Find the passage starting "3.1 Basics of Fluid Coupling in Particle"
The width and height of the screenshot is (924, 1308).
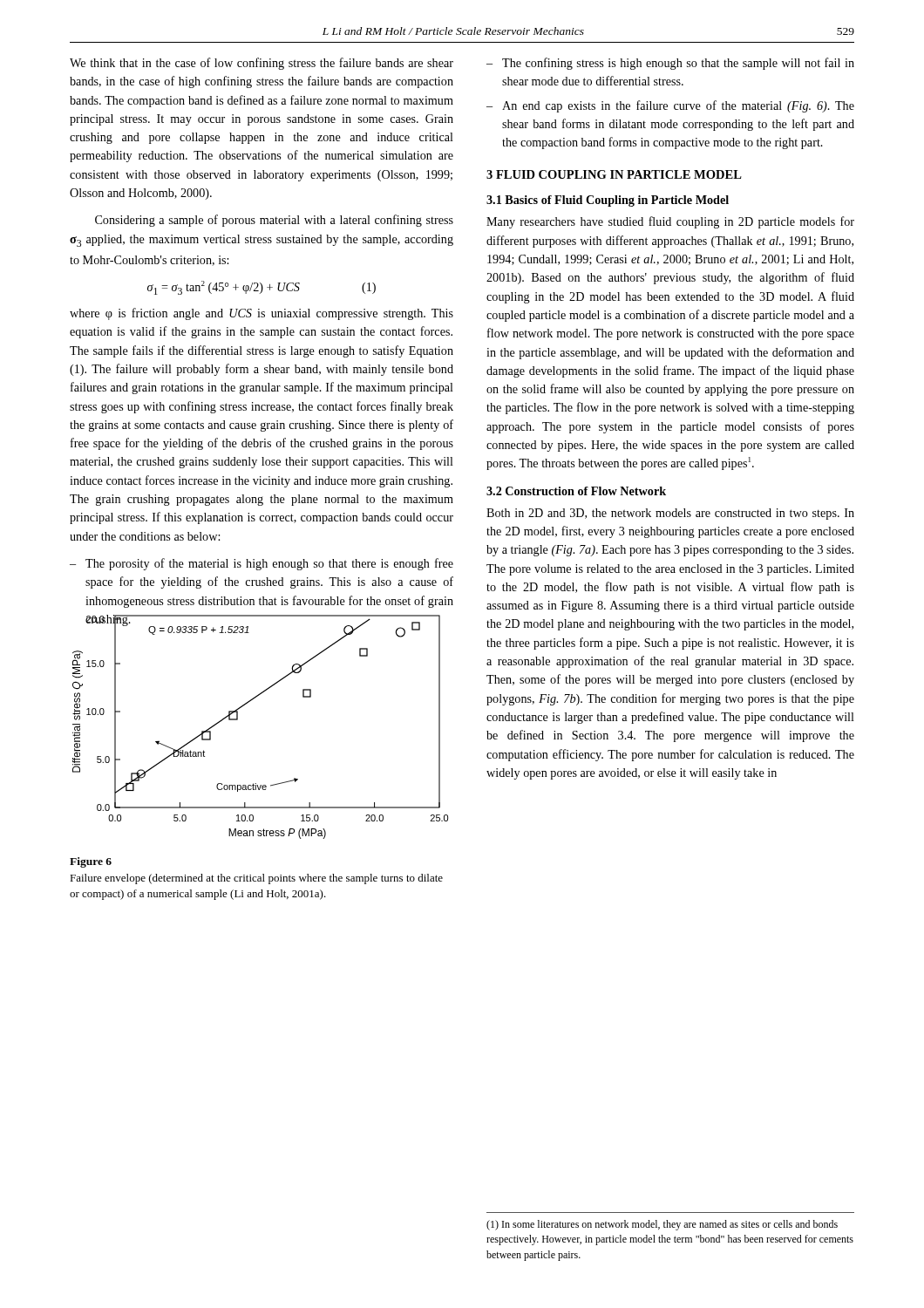tap(608, 200)
